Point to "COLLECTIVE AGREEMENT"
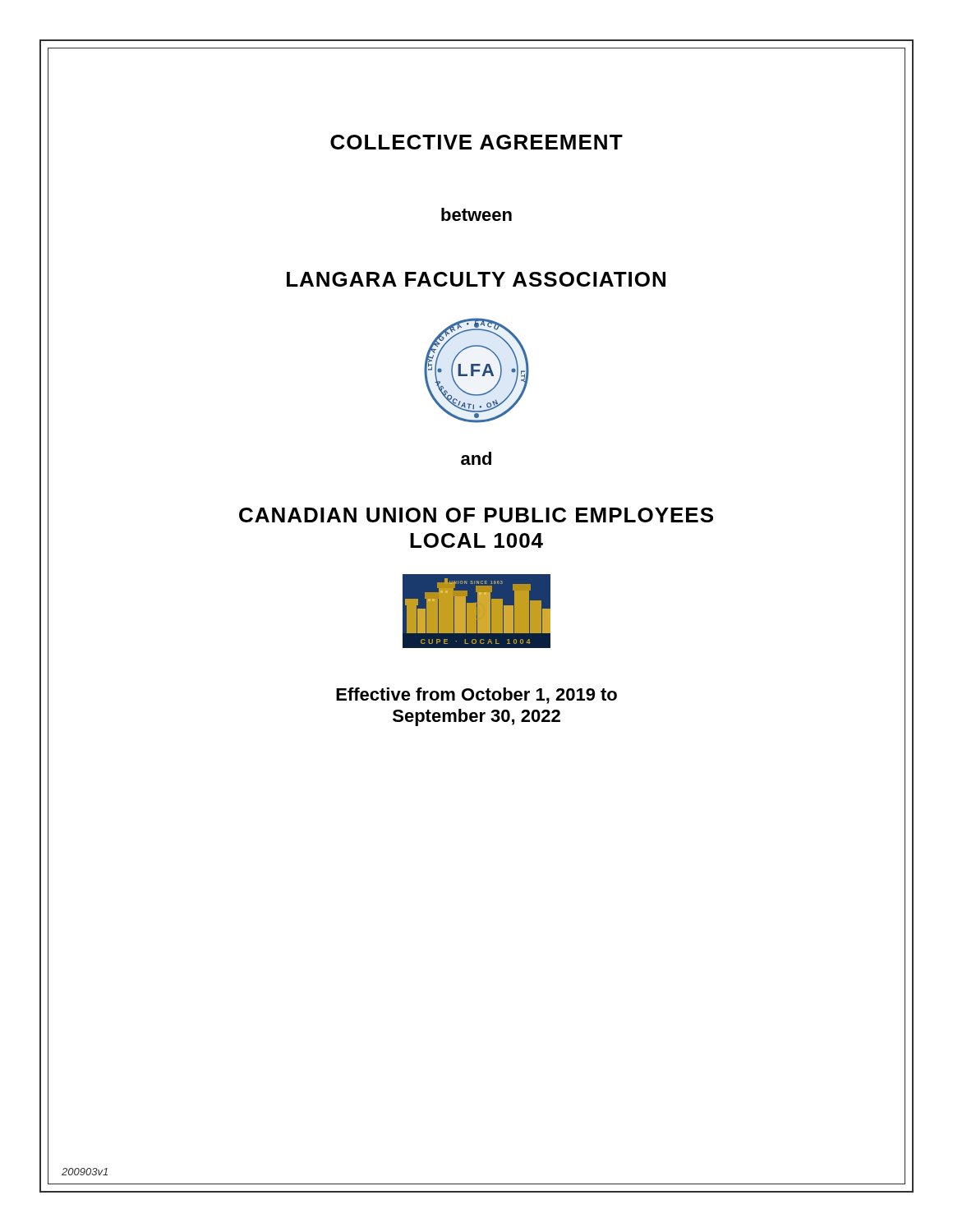The width and height of the screenshot is (953, 1232). click(476, 142)
